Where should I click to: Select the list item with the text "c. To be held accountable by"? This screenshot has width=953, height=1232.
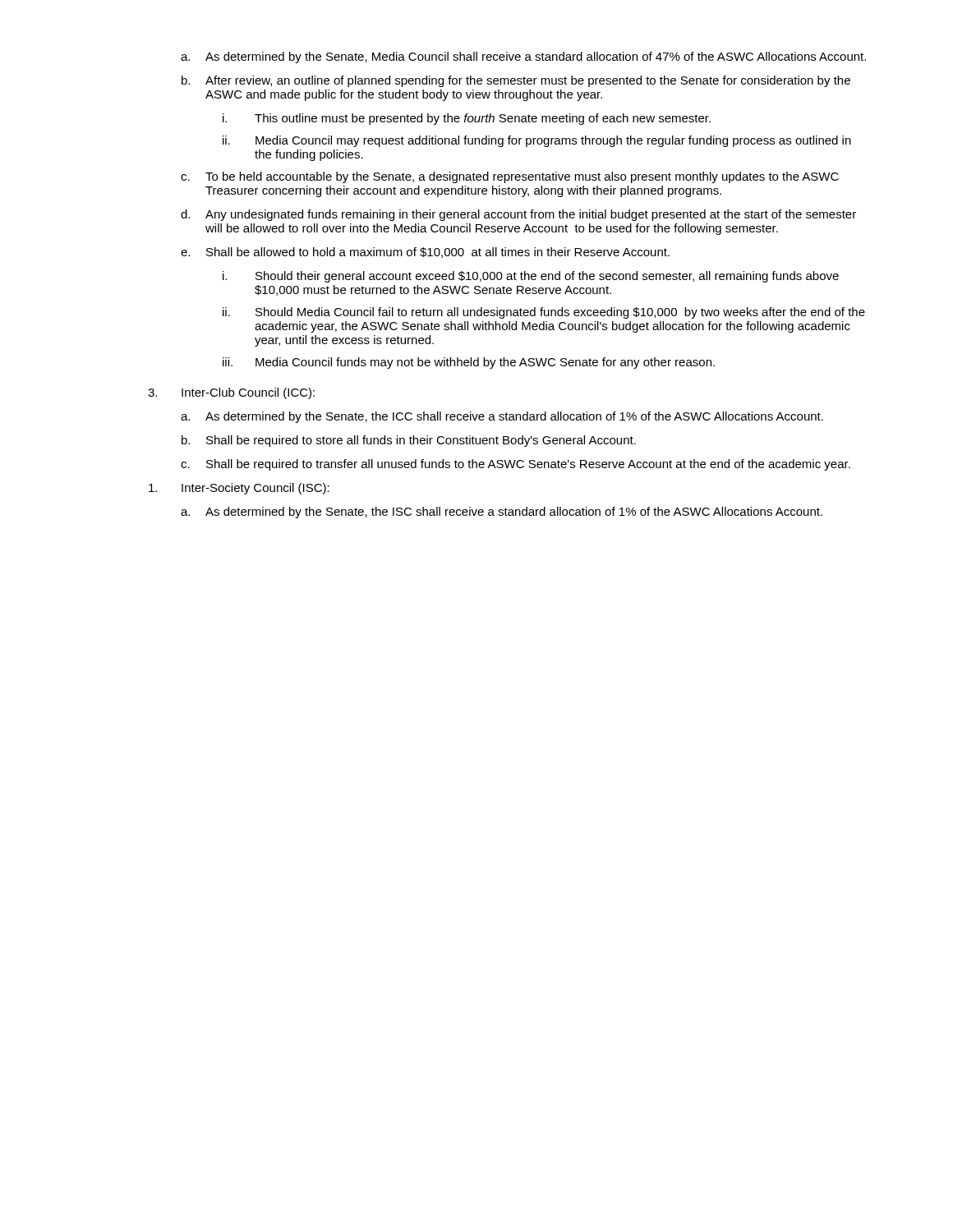click(526, 183)
